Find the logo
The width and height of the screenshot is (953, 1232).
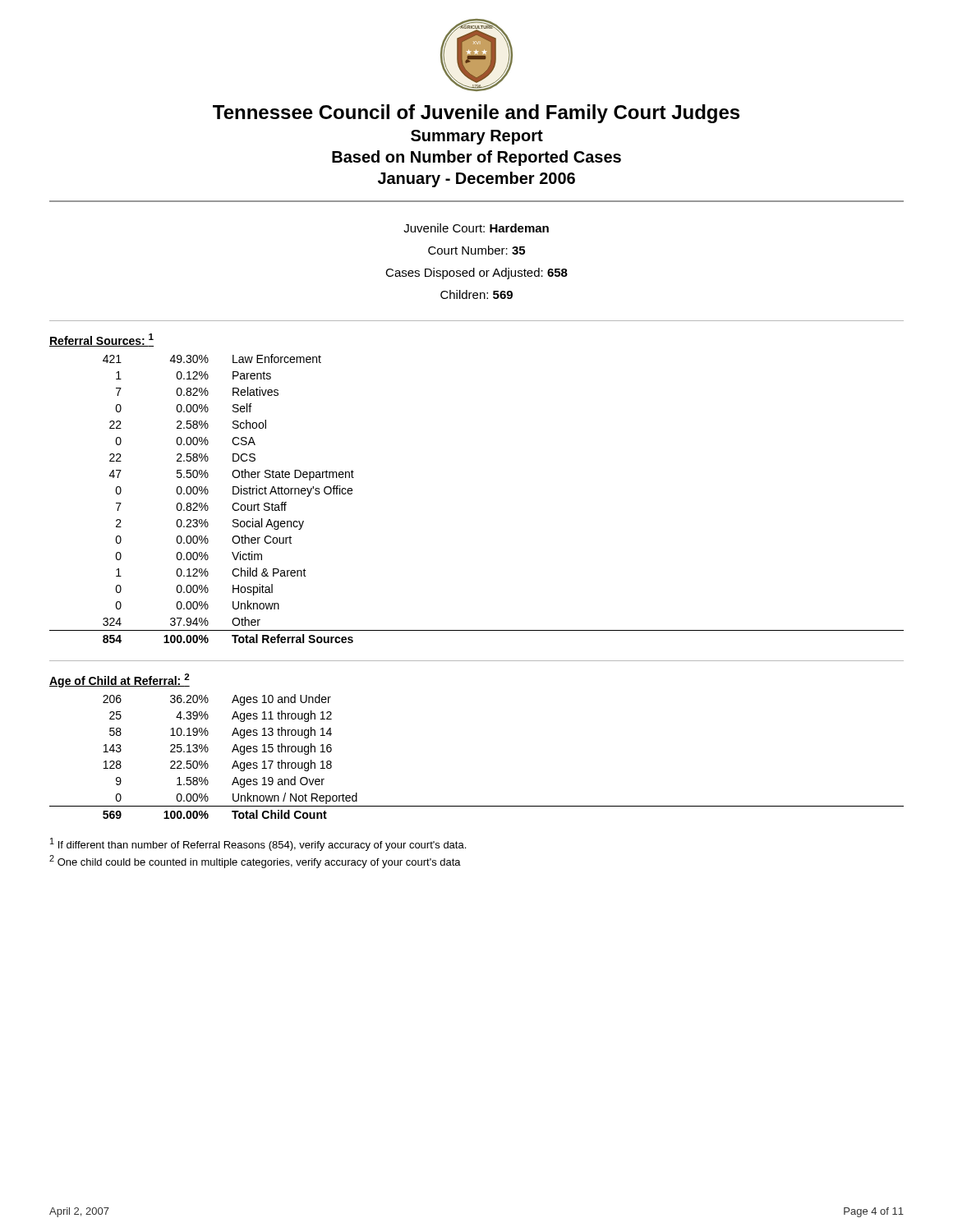pyautogui.click(x=476, y=50)
